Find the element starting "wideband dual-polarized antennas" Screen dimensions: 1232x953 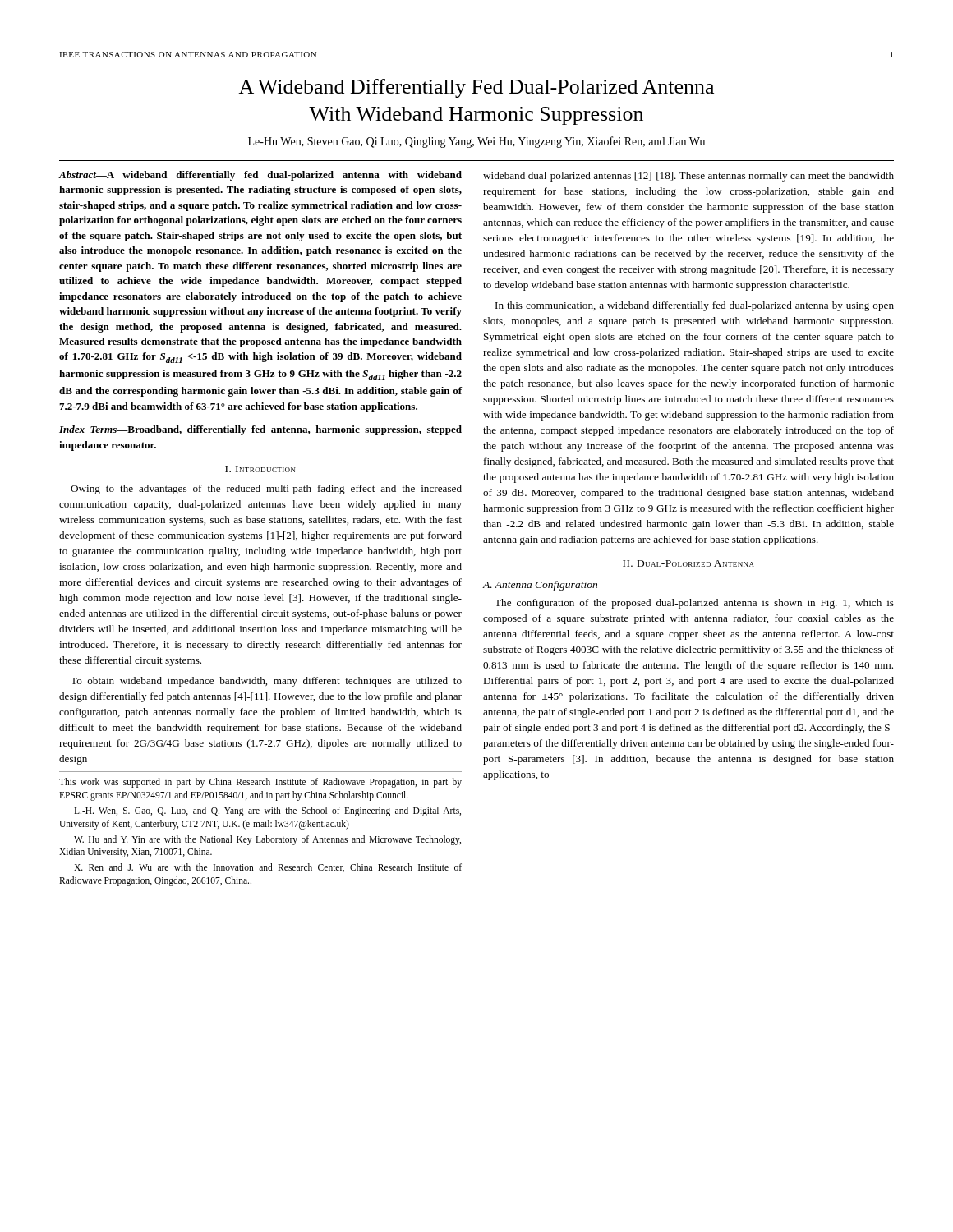coord(688,230)
